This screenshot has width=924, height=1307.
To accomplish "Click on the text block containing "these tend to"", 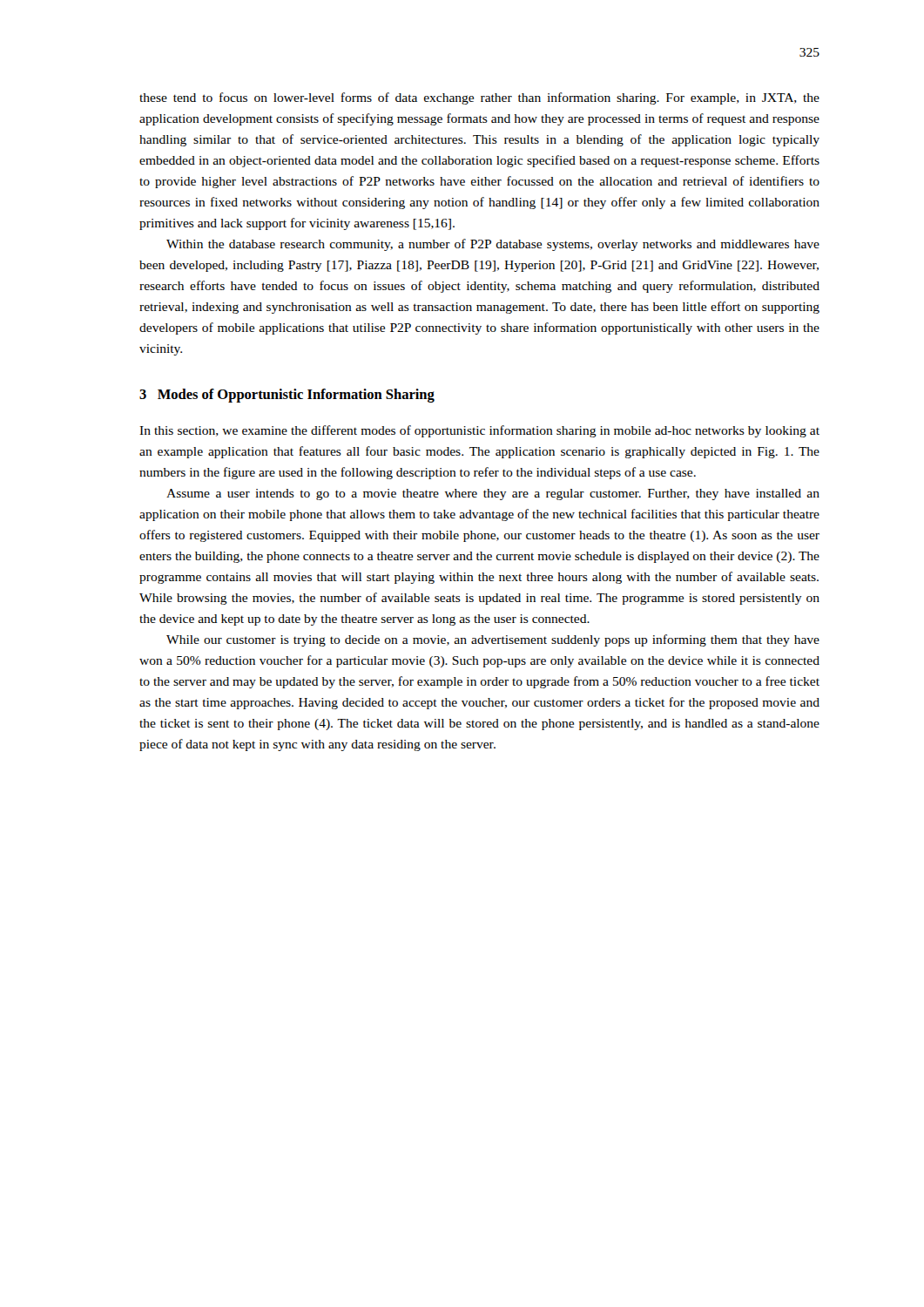I will click(479, 98).
